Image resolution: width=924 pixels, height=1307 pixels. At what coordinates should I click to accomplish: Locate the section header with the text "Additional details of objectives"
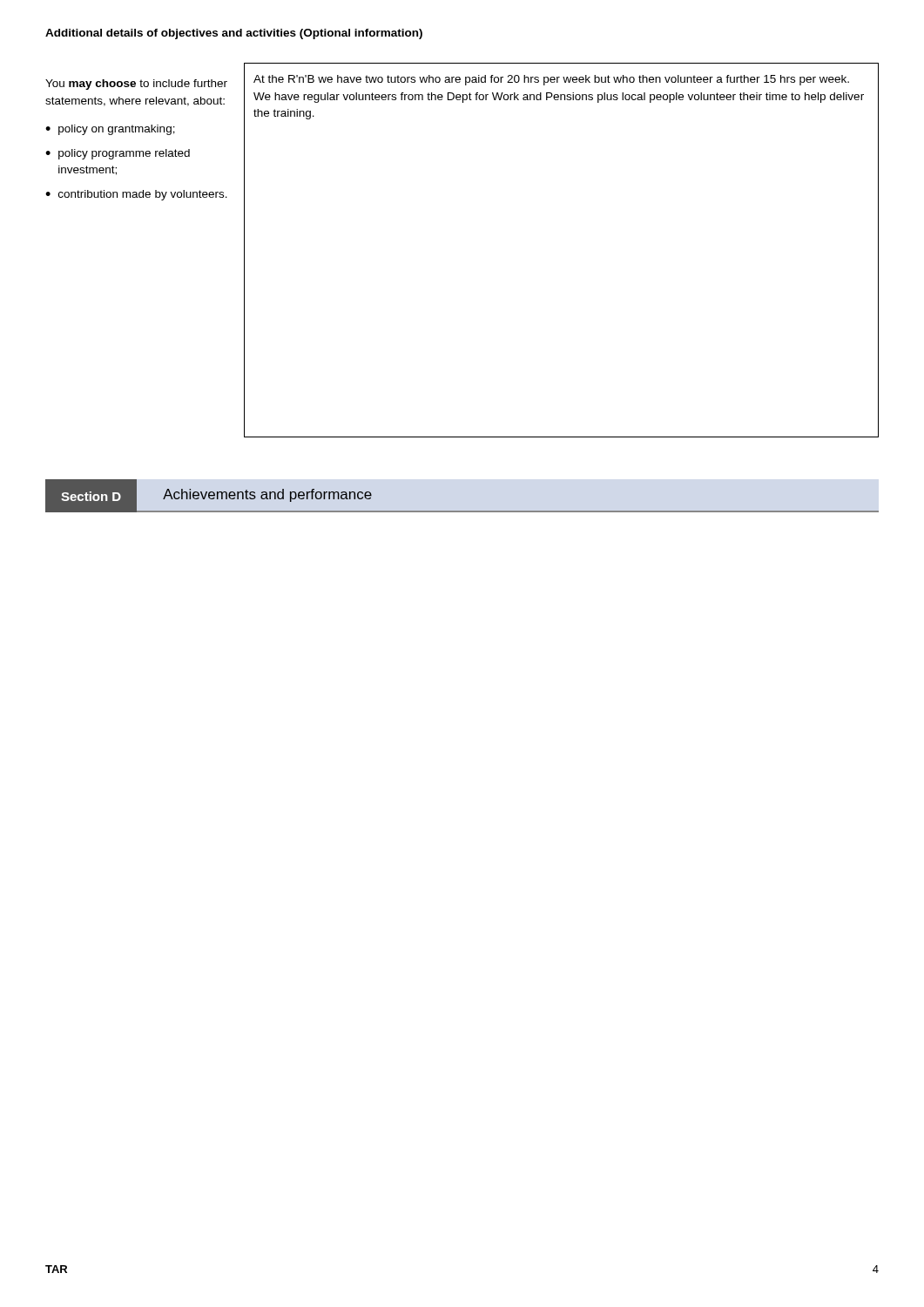click(x=234, y=33)
